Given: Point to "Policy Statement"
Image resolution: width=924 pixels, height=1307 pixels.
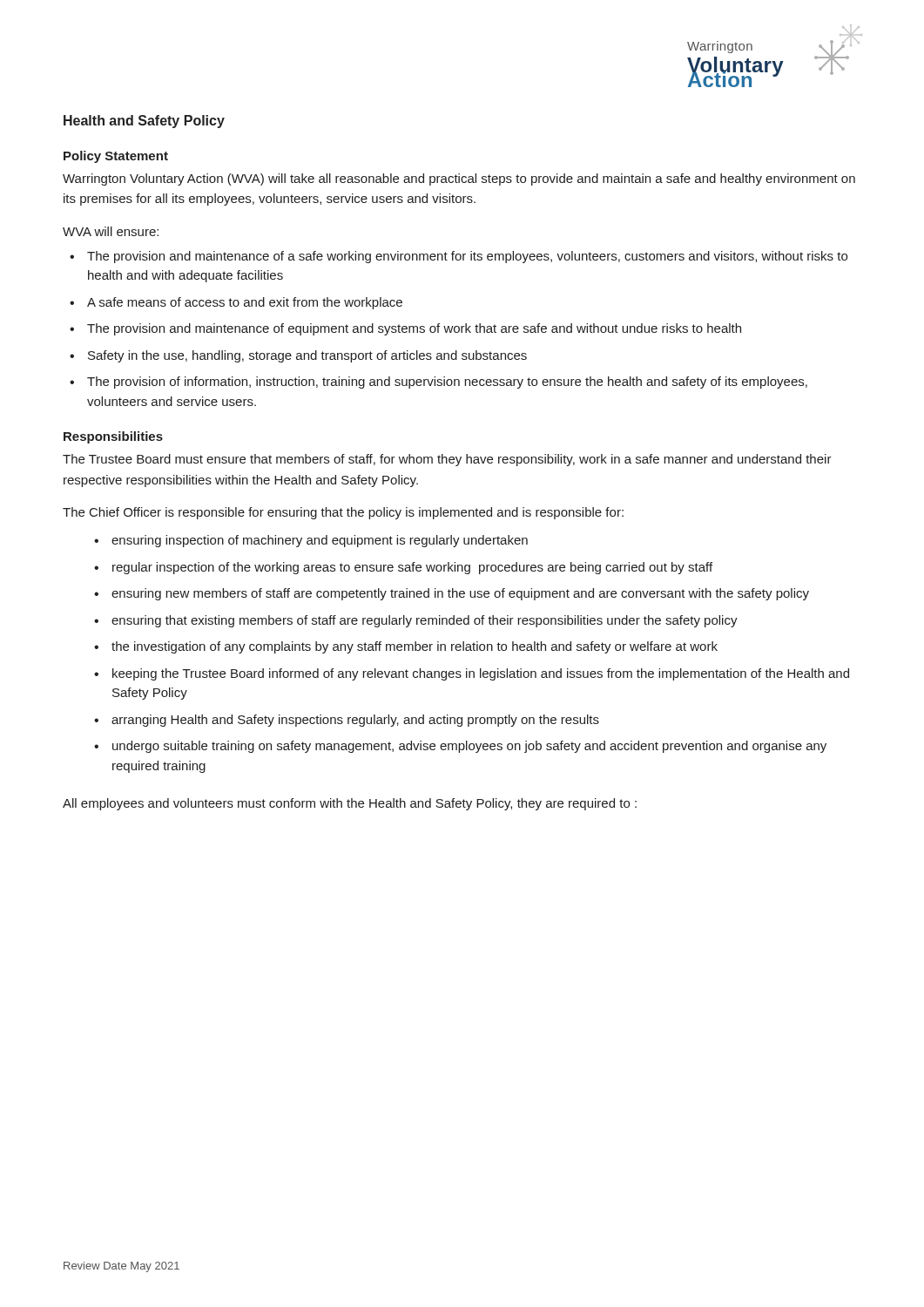Looking at the screenshot, I should tap(115, 156).
